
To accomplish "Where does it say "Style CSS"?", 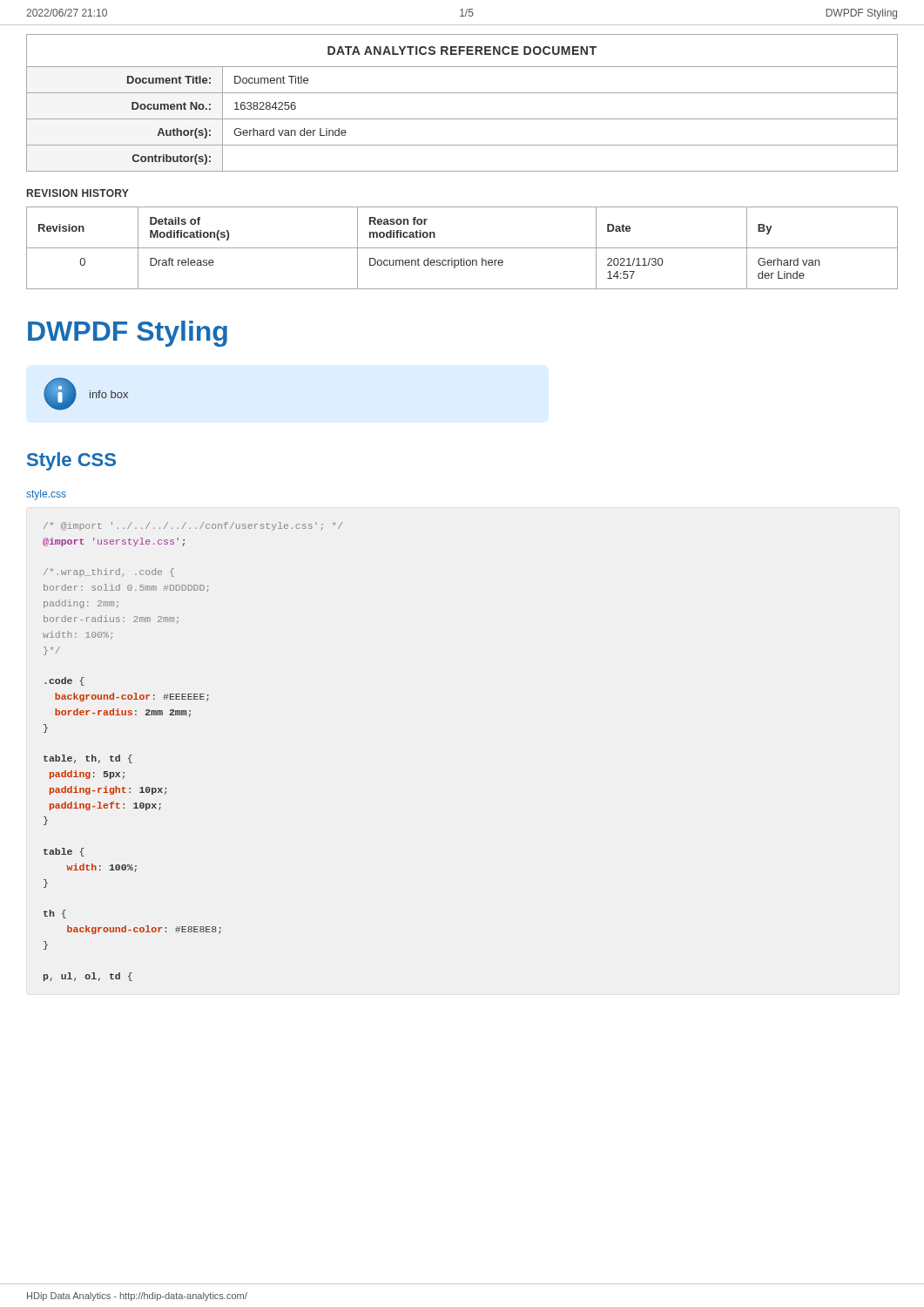I will pos(71,460).
